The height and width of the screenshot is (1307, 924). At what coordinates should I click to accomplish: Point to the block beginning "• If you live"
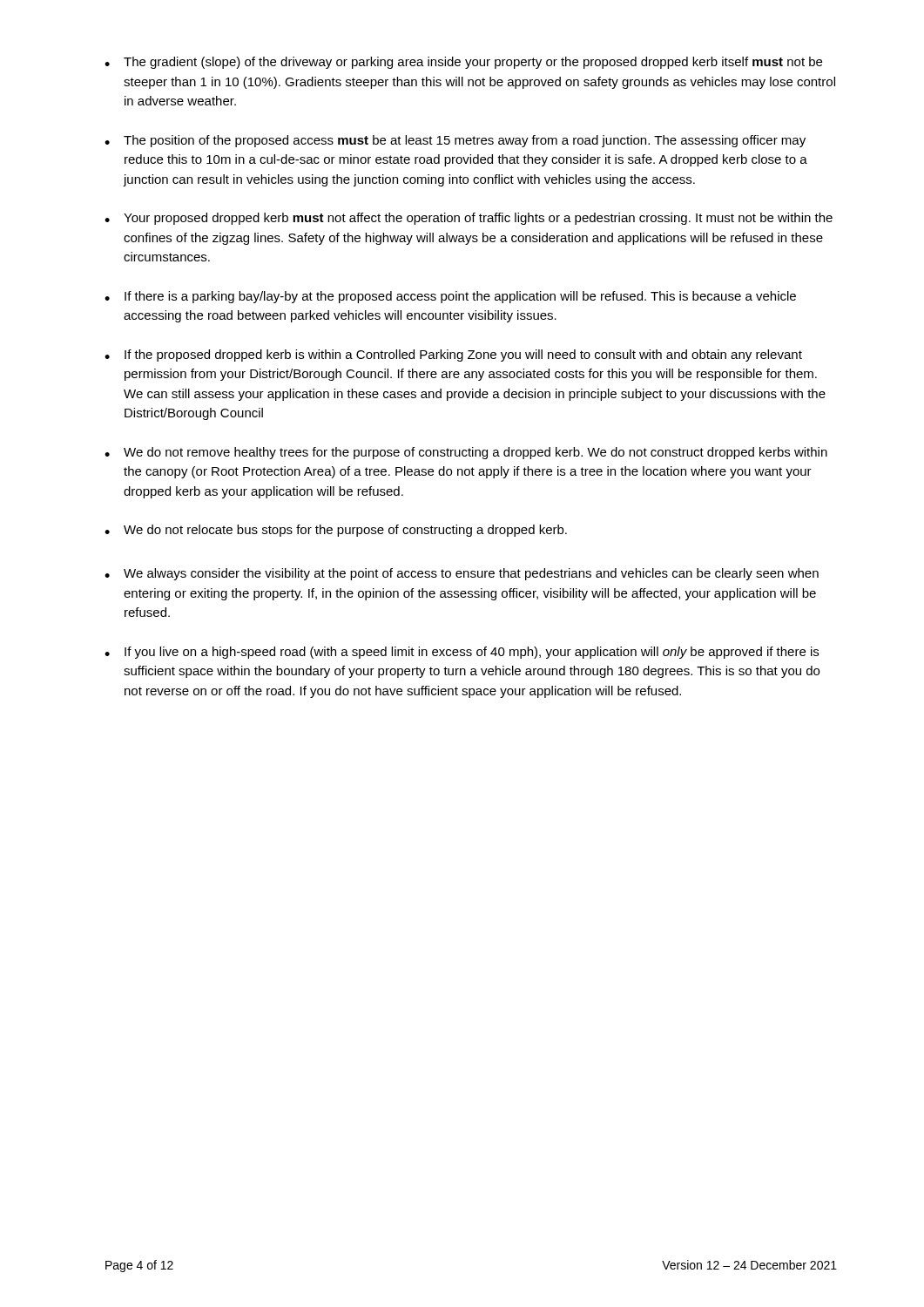pyautogui.click(x=471, y=671)
